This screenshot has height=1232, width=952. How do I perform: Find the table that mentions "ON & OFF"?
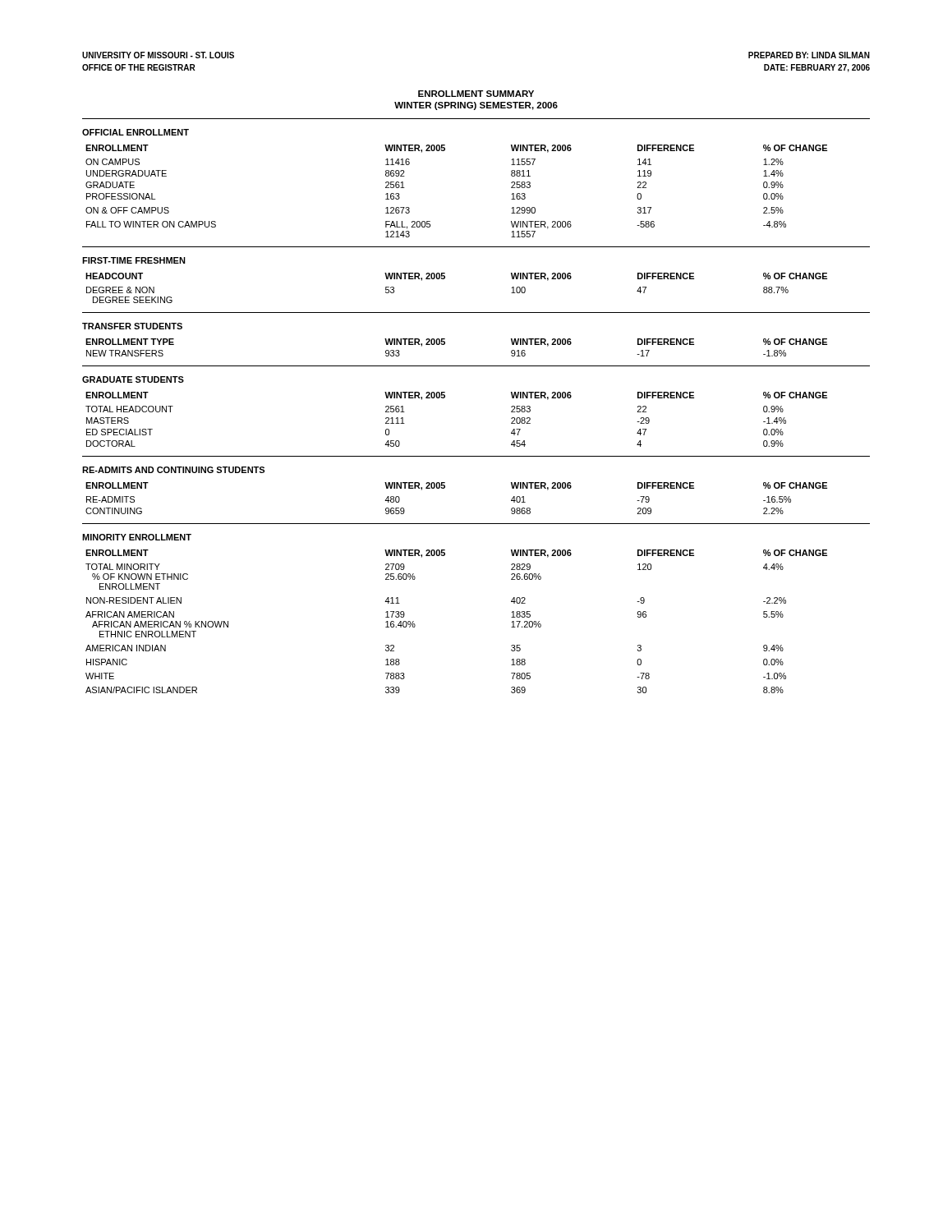pyautogui.click(x=476, y=191)
